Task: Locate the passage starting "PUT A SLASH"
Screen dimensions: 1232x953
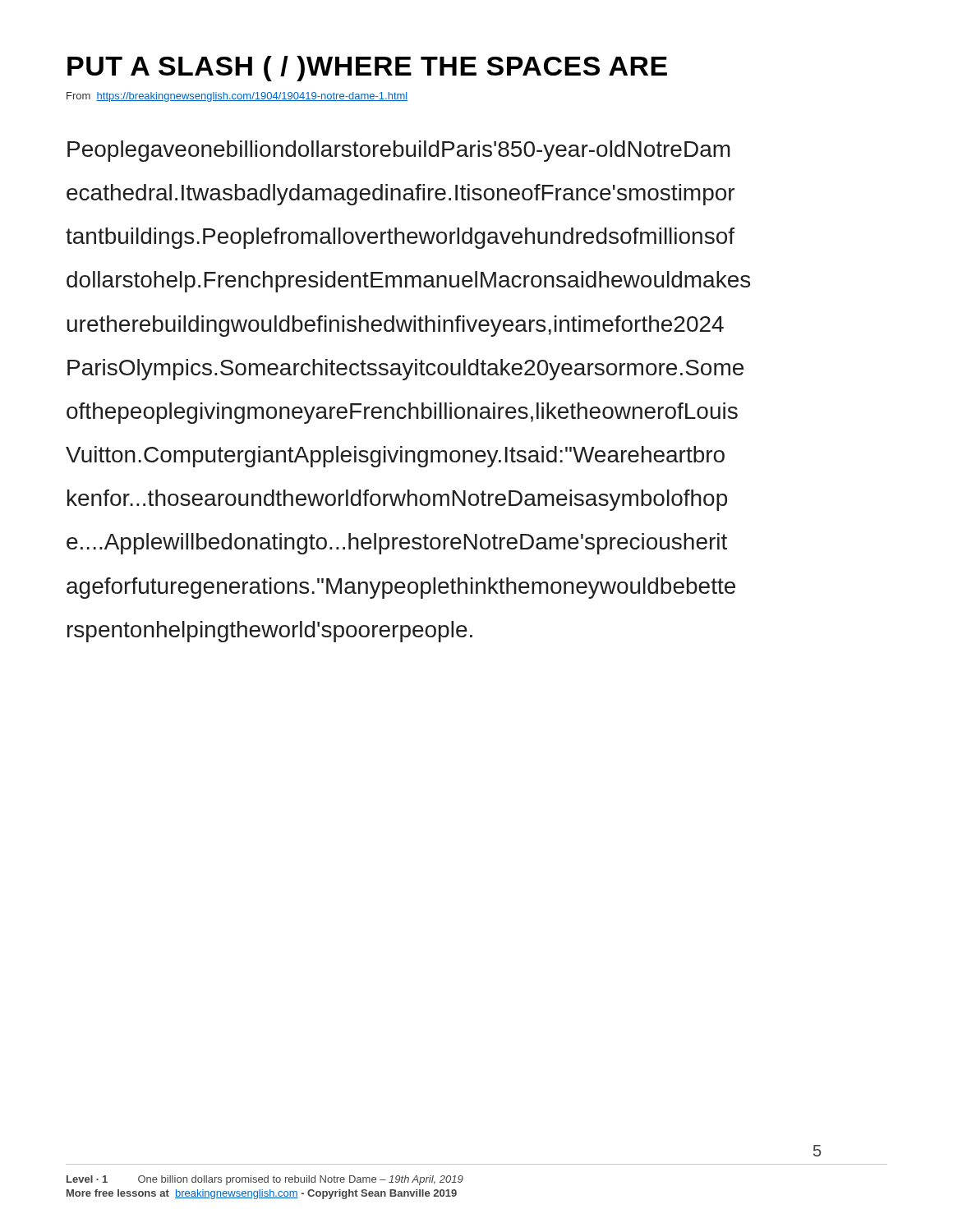Action: (476, 66)
